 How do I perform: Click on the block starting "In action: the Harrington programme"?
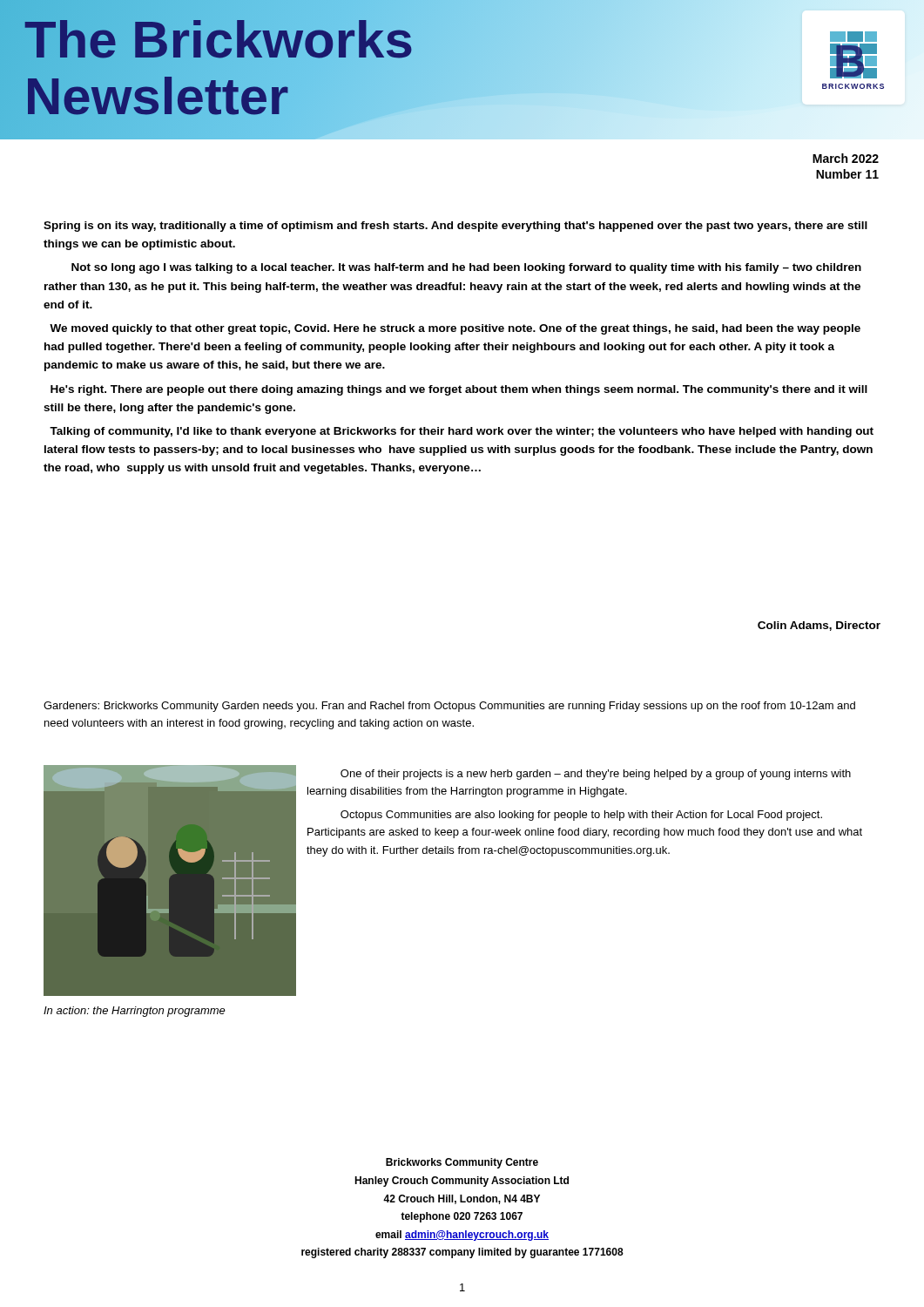pos(134,1010)
